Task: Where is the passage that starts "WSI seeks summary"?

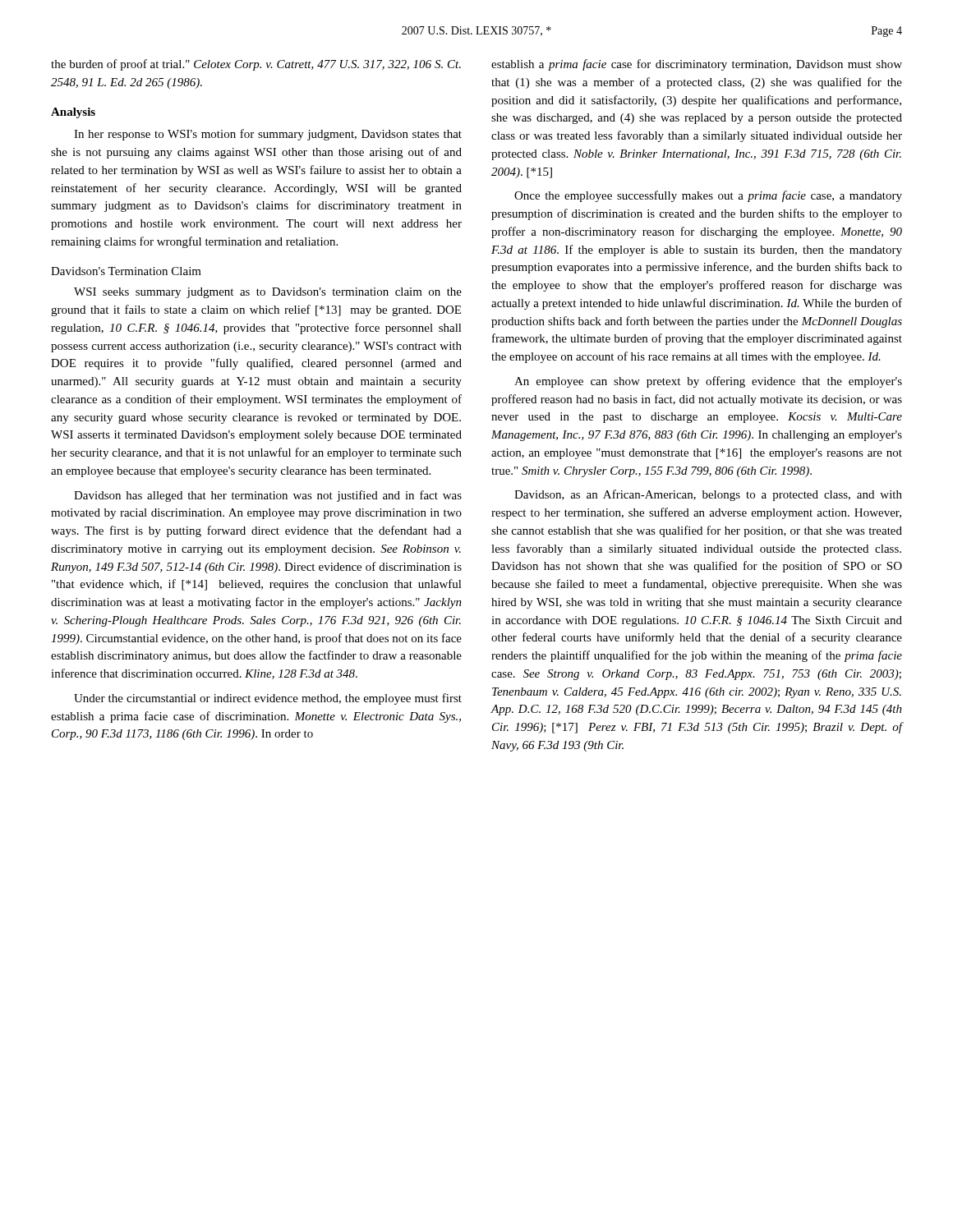Action: (x=256, y=513)
